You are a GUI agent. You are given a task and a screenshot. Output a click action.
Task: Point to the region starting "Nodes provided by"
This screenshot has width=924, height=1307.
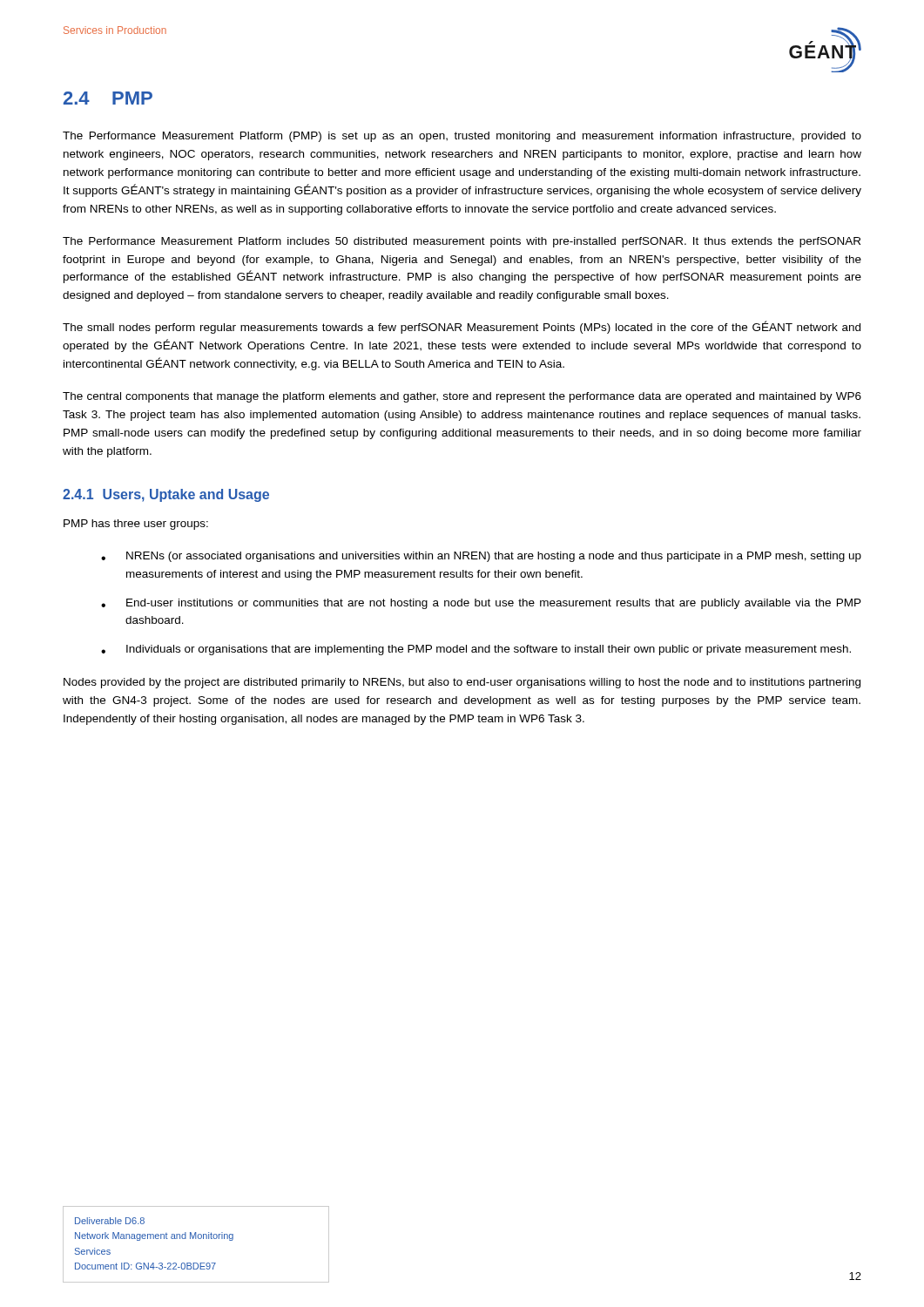462,700
